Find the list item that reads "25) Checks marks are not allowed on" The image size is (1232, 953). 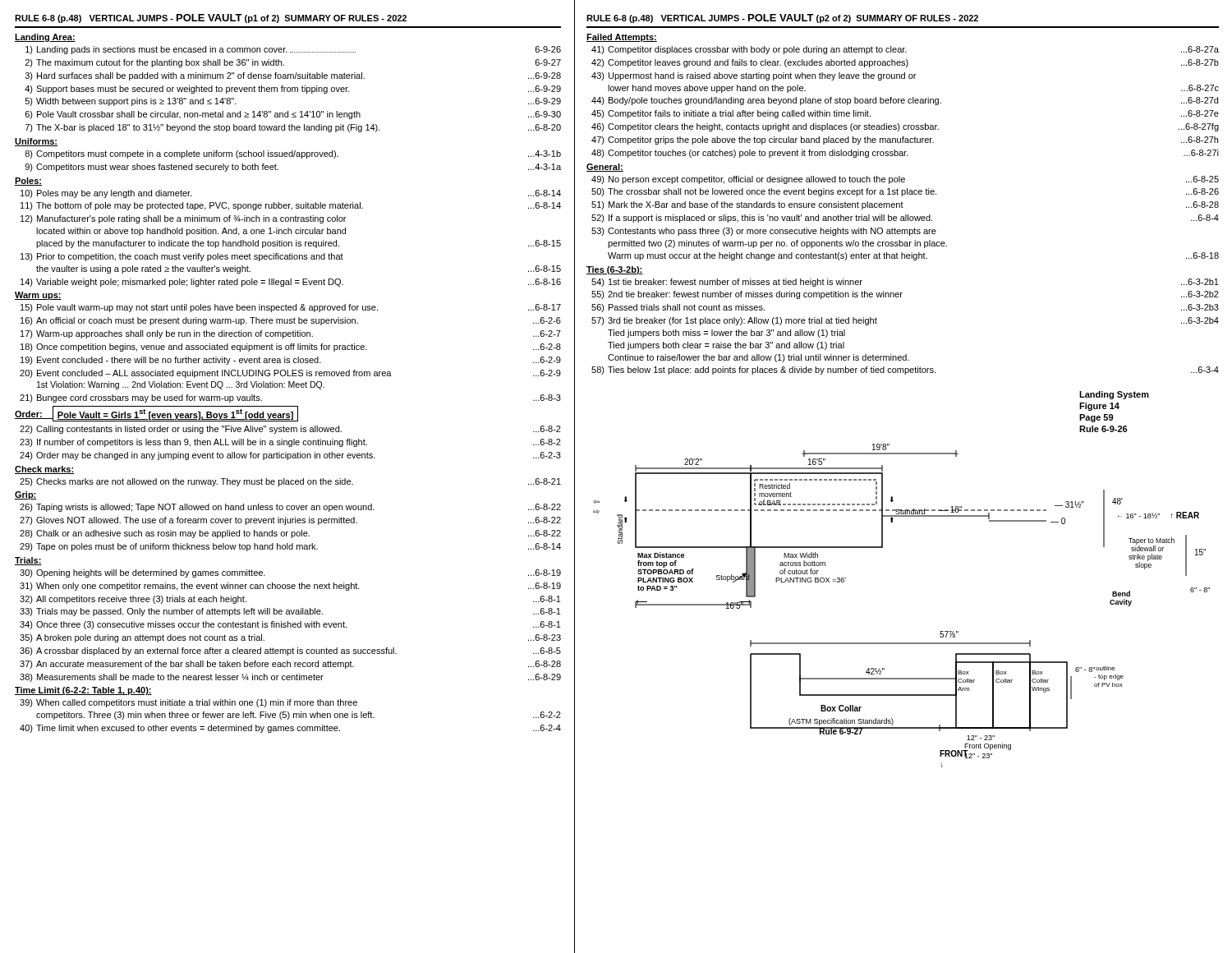point(288,481)
